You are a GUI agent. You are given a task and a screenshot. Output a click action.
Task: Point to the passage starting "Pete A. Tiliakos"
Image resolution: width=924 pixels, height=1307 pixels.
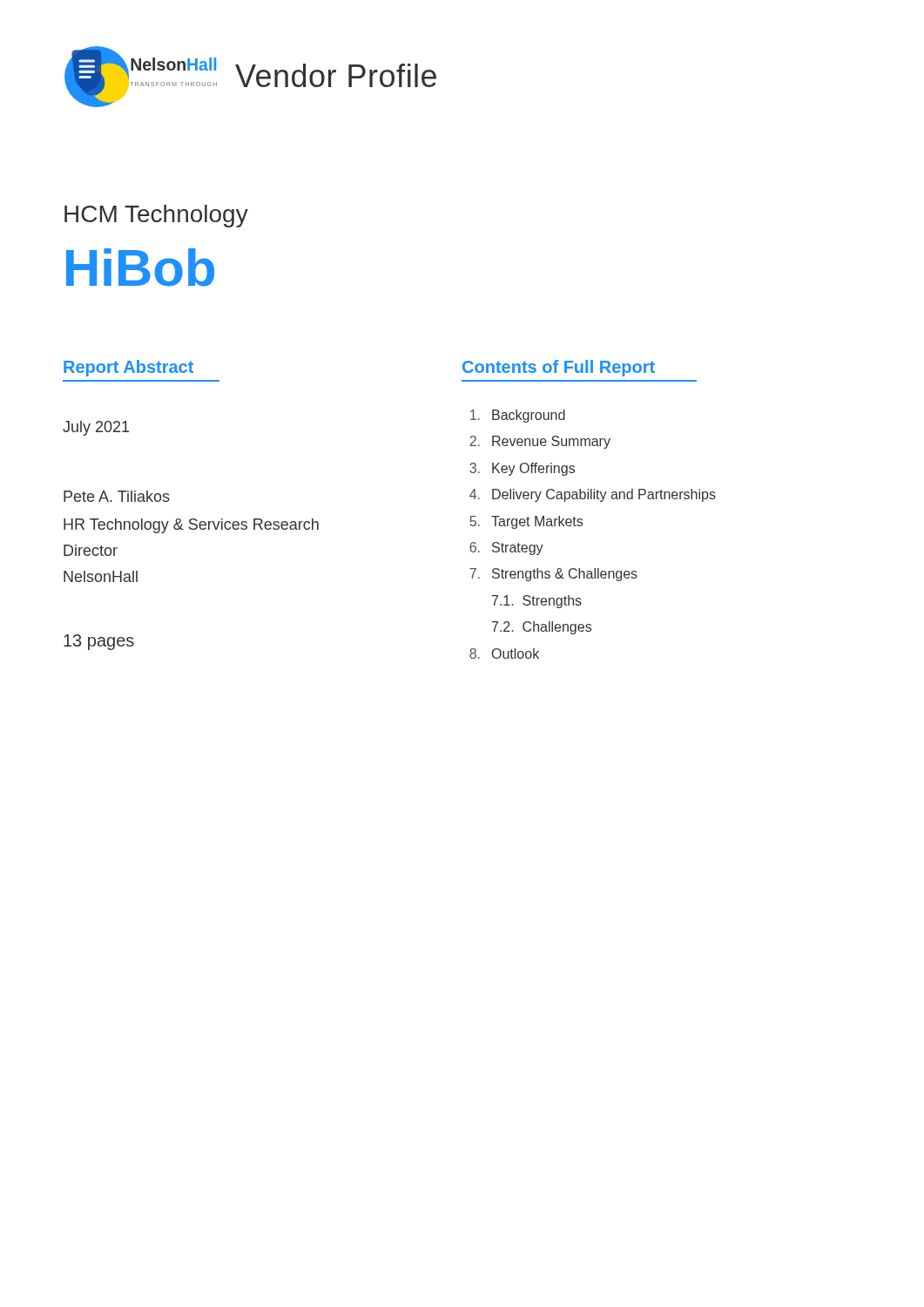coord(116,497)
